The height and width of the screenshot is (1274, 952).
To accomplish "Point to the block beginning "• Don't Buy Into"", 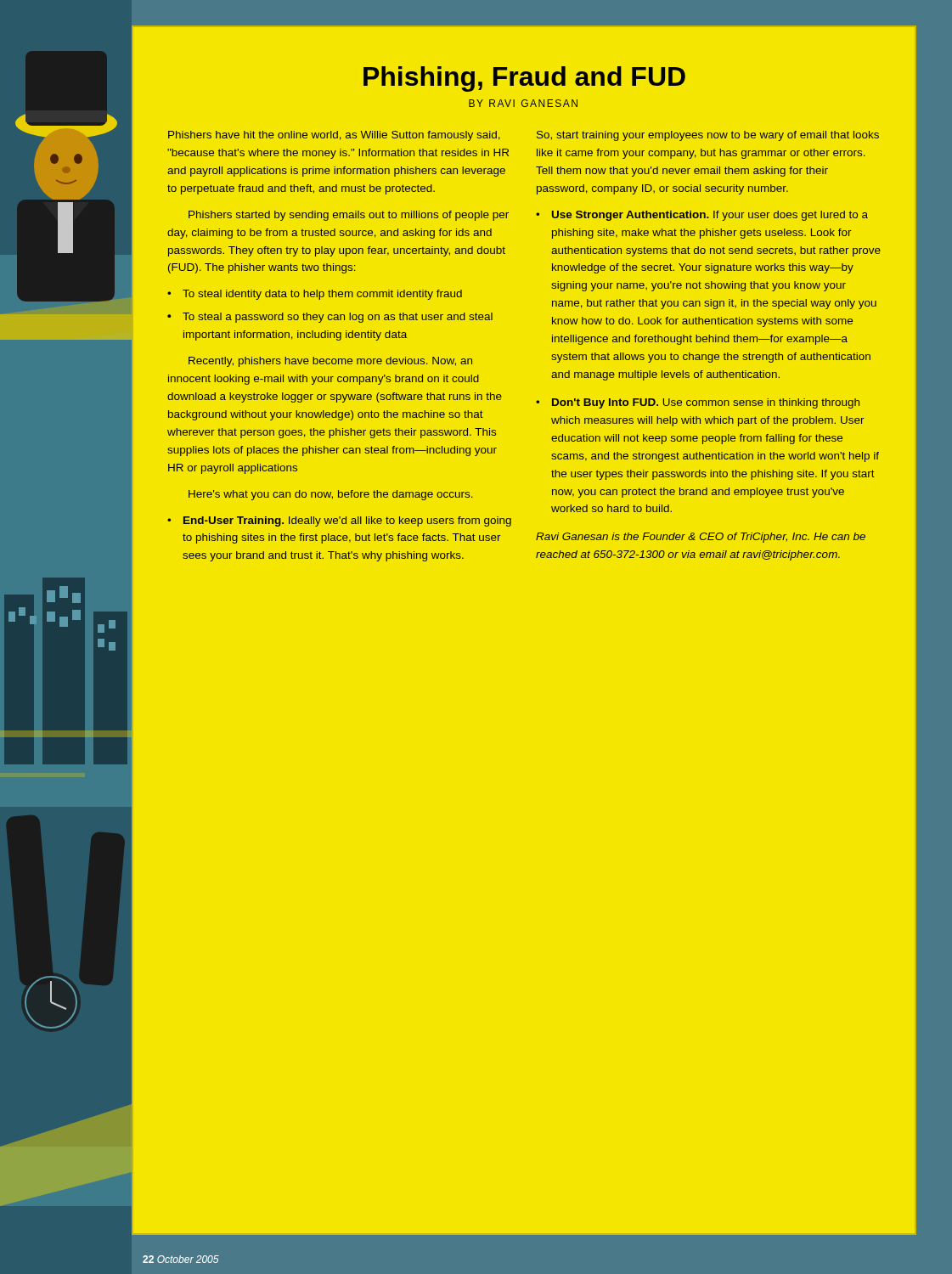I will point(707,455).
